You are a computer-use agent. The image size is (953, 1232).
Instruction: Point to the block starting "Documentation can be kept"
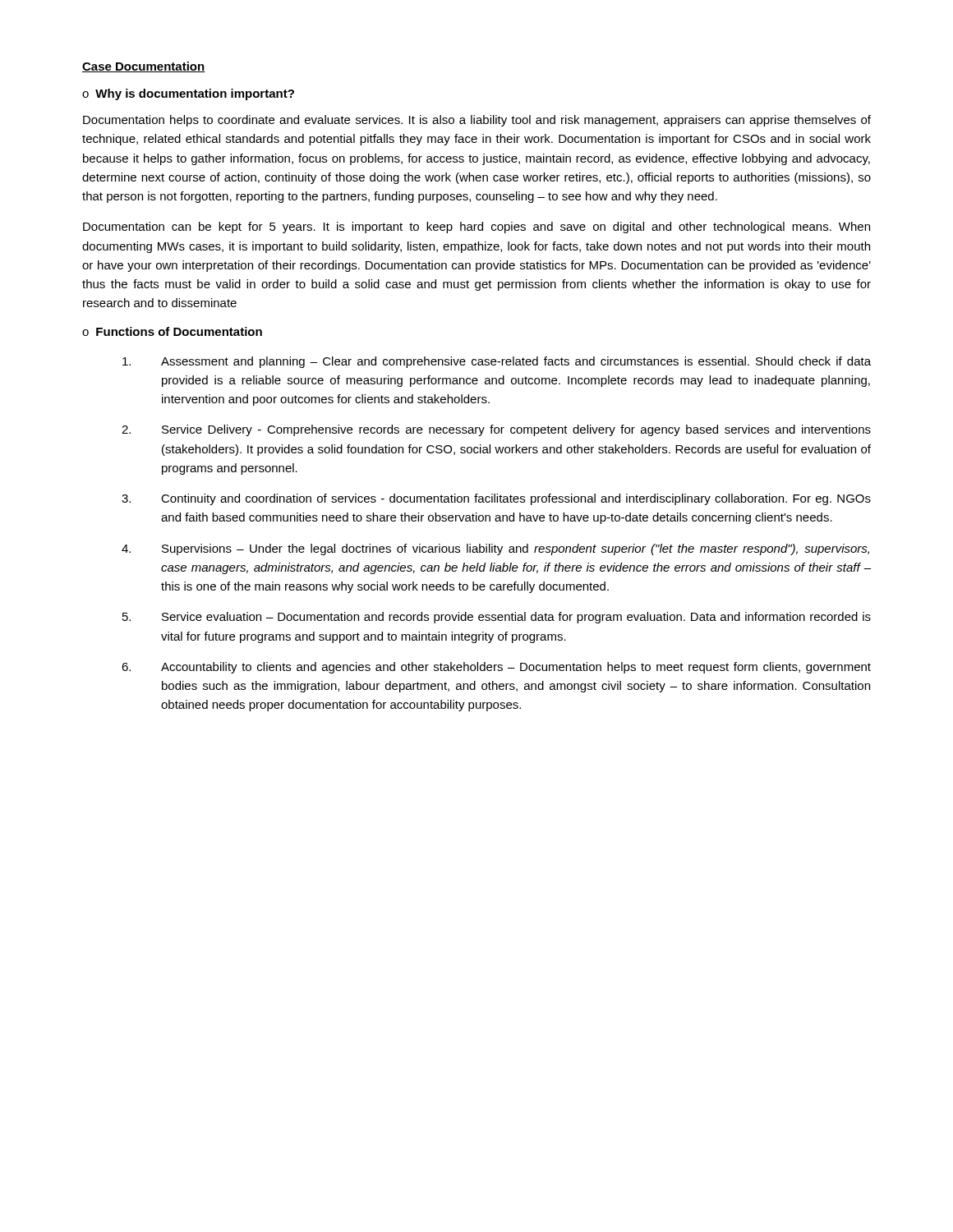coord(476,265)
